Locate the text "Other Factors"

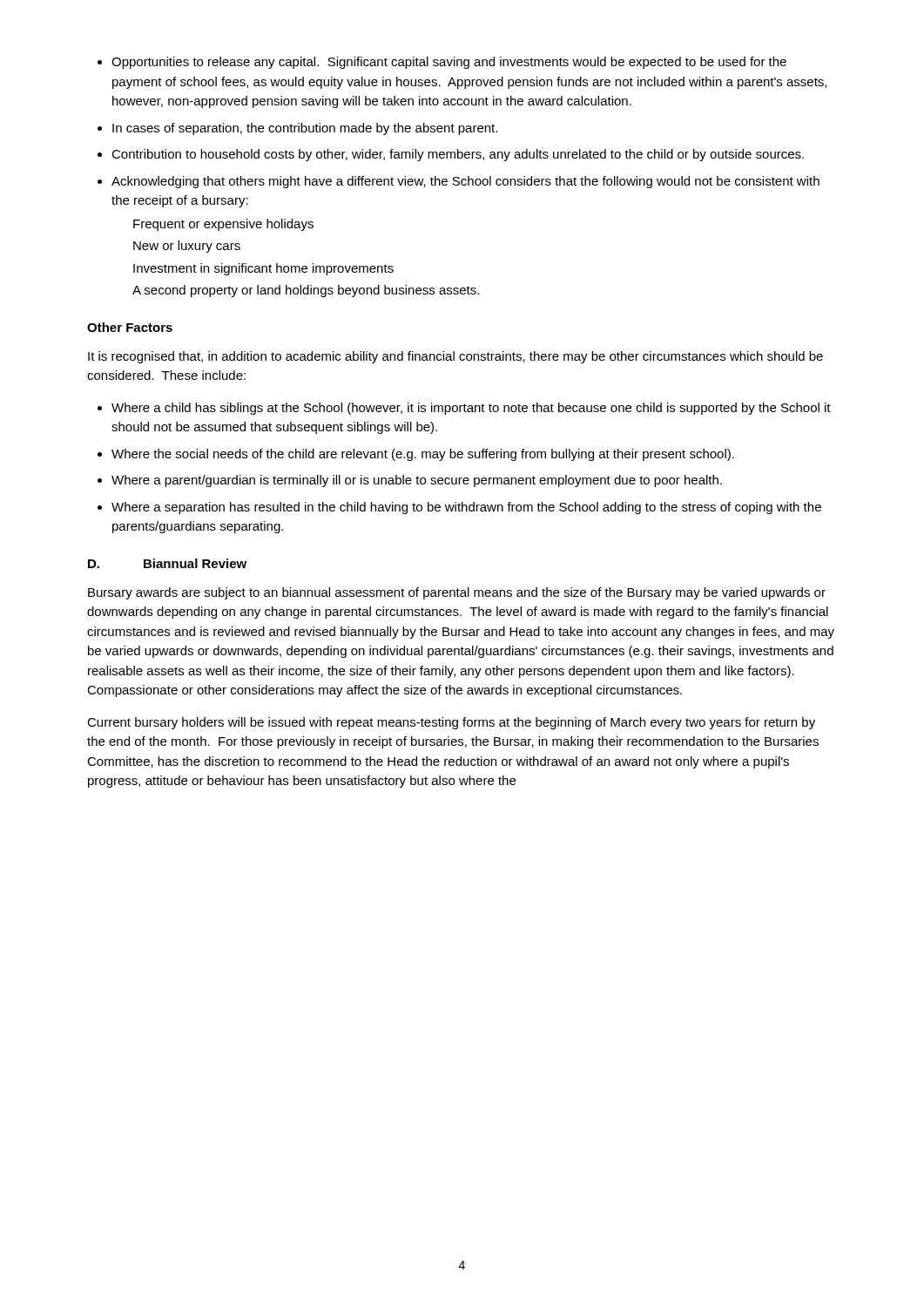tap(130, 327)
